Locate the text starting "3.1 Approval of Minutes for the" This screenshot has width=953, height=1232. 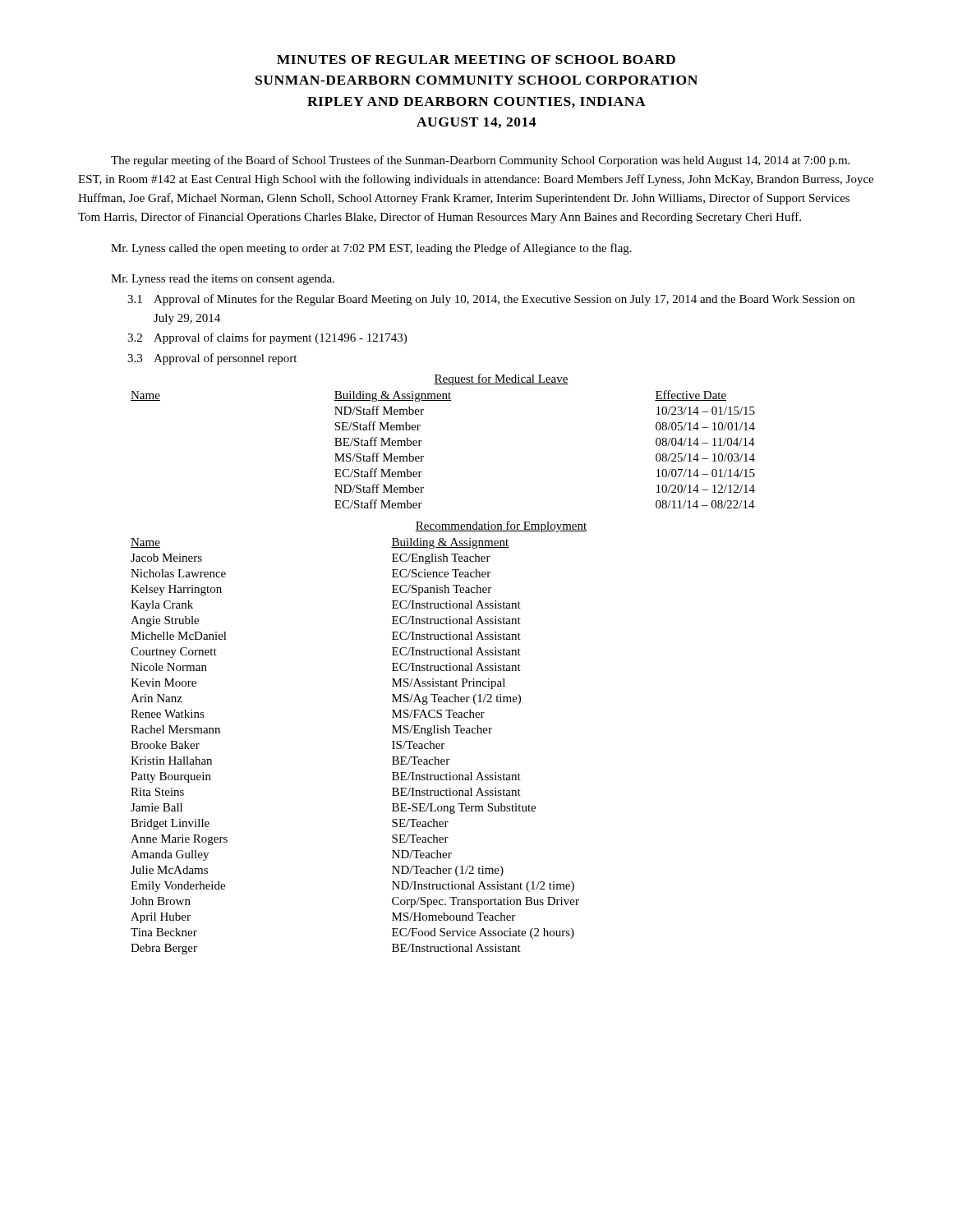click(501, 308)
